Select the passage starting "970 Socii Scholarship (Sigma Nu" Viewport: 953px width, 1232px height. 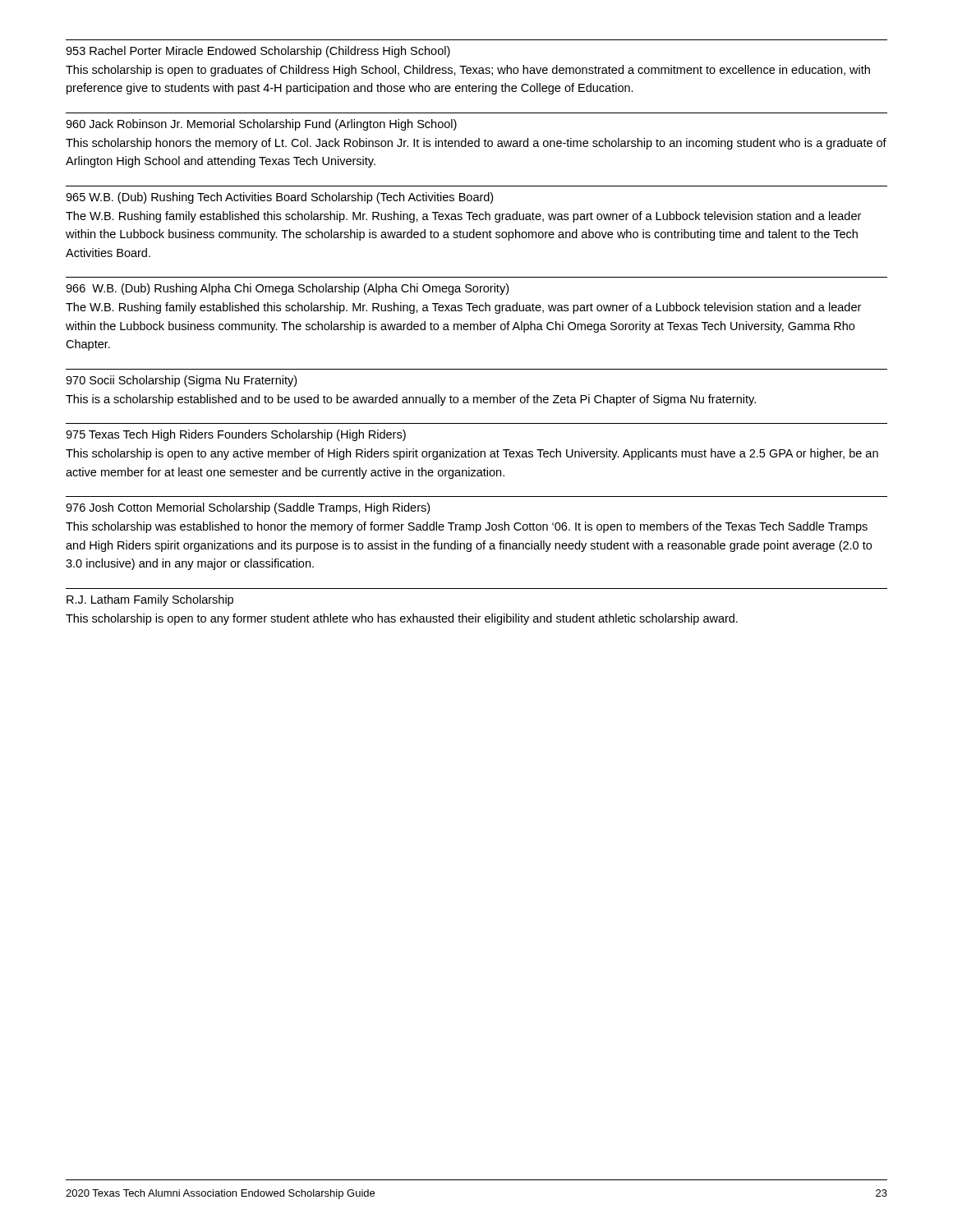tap(182, 380)
